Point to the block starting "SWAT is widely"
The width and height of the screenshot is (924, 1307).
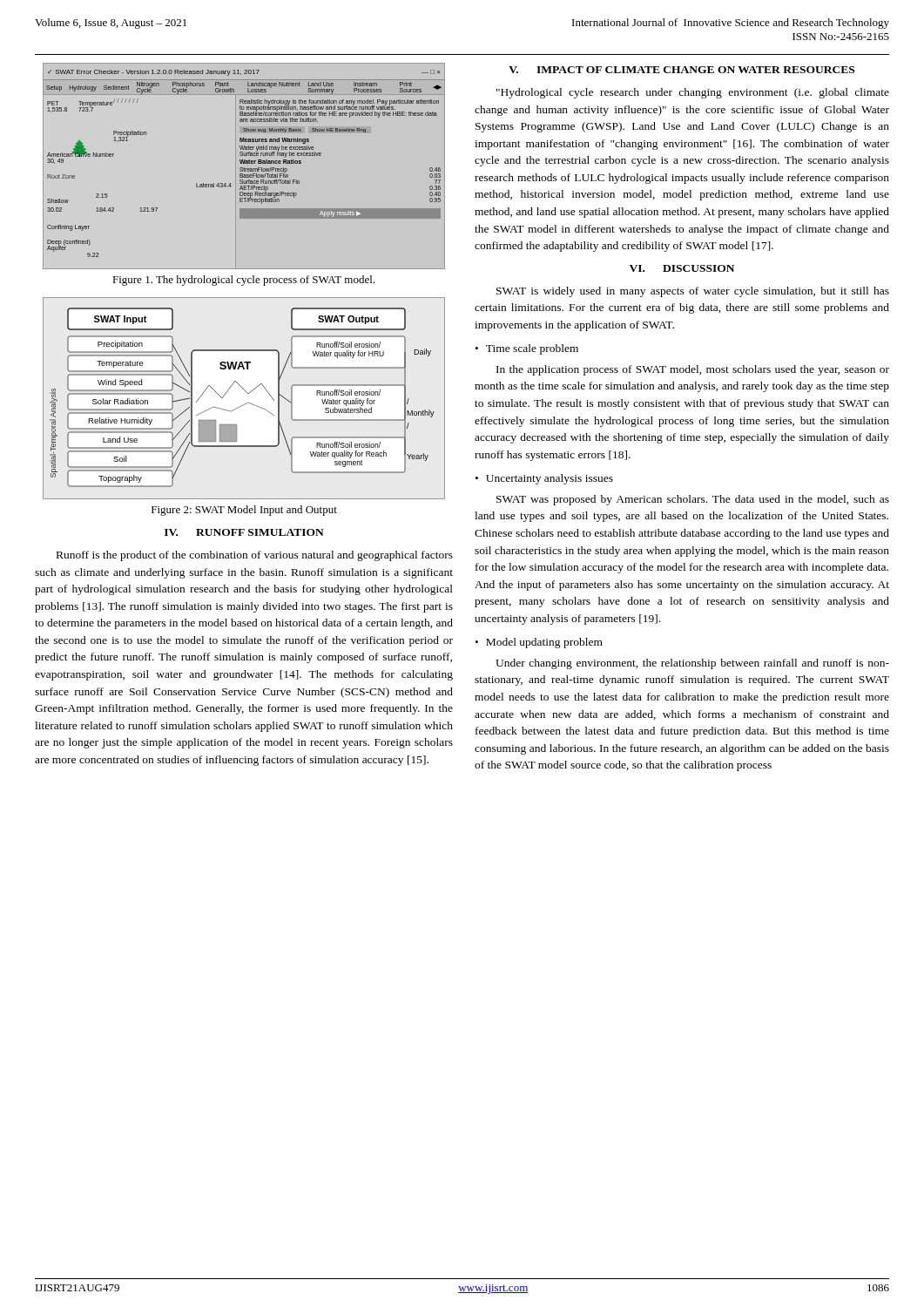tap(682, 307)
